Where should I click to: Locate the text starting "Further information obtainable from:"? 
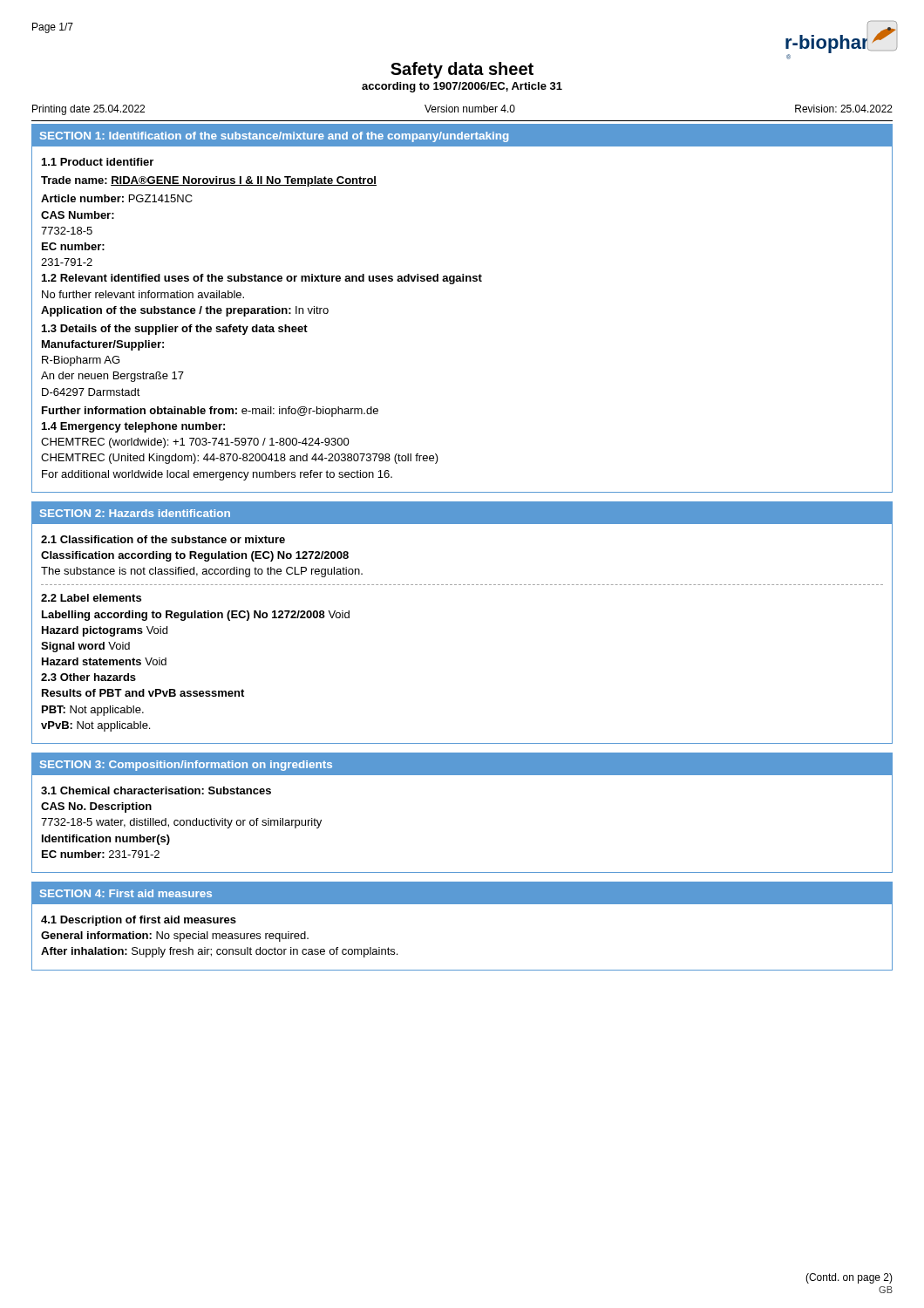[240, 442]
